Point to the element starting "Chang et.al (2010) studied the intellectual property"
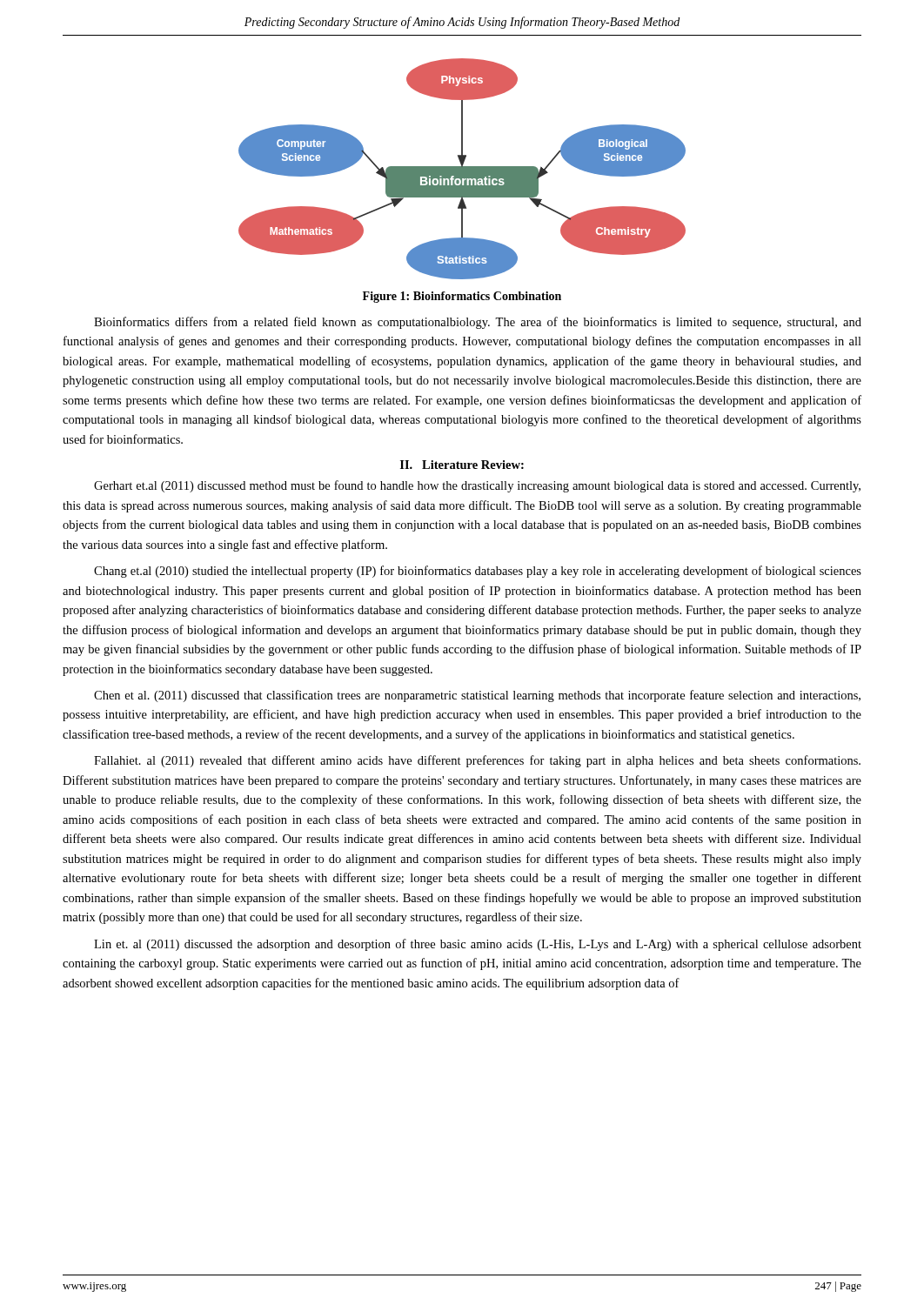 462,620
